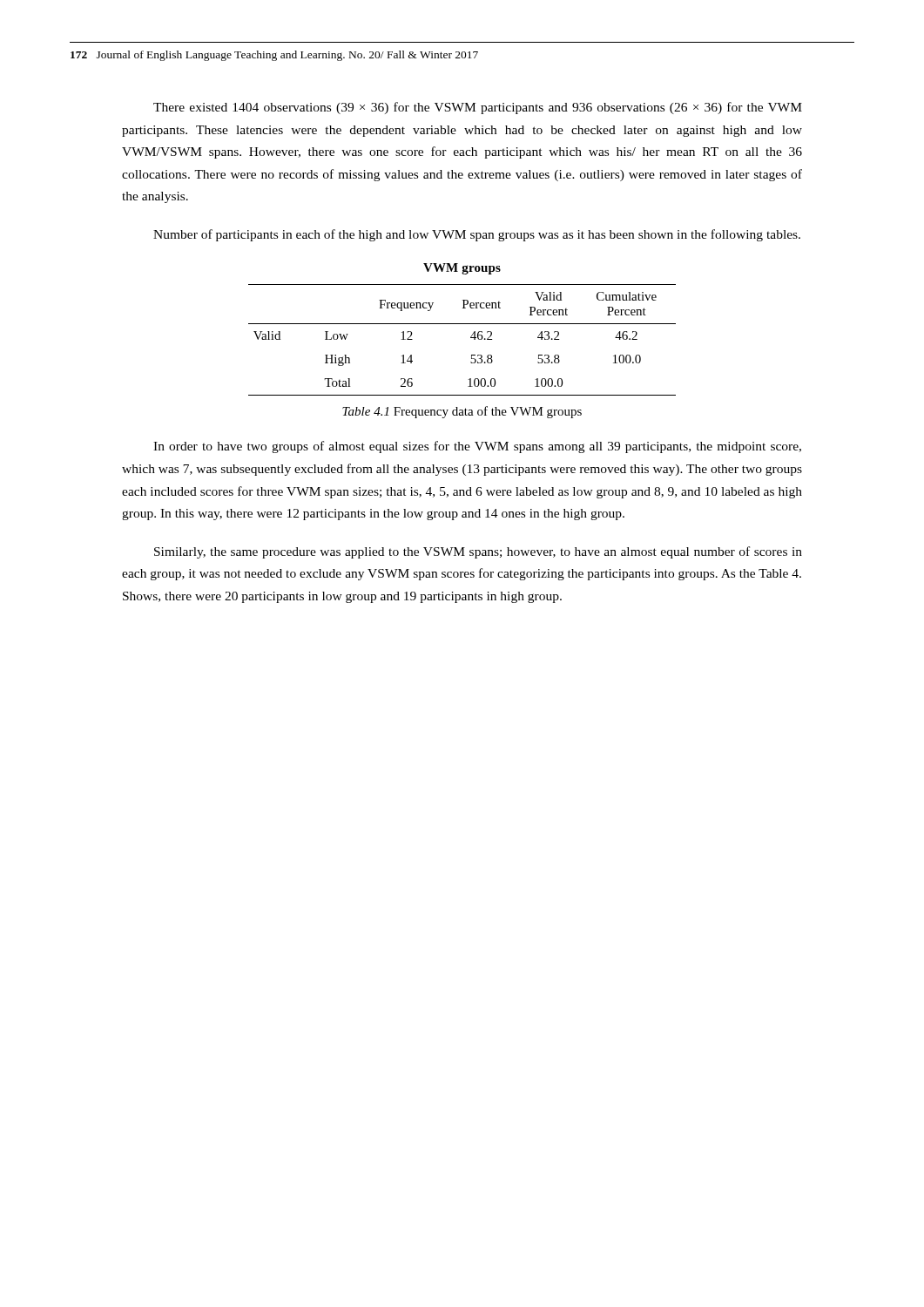The width and height of the screenshot is (924, 1307).
Task: Click a table
Action: [462, 328]
